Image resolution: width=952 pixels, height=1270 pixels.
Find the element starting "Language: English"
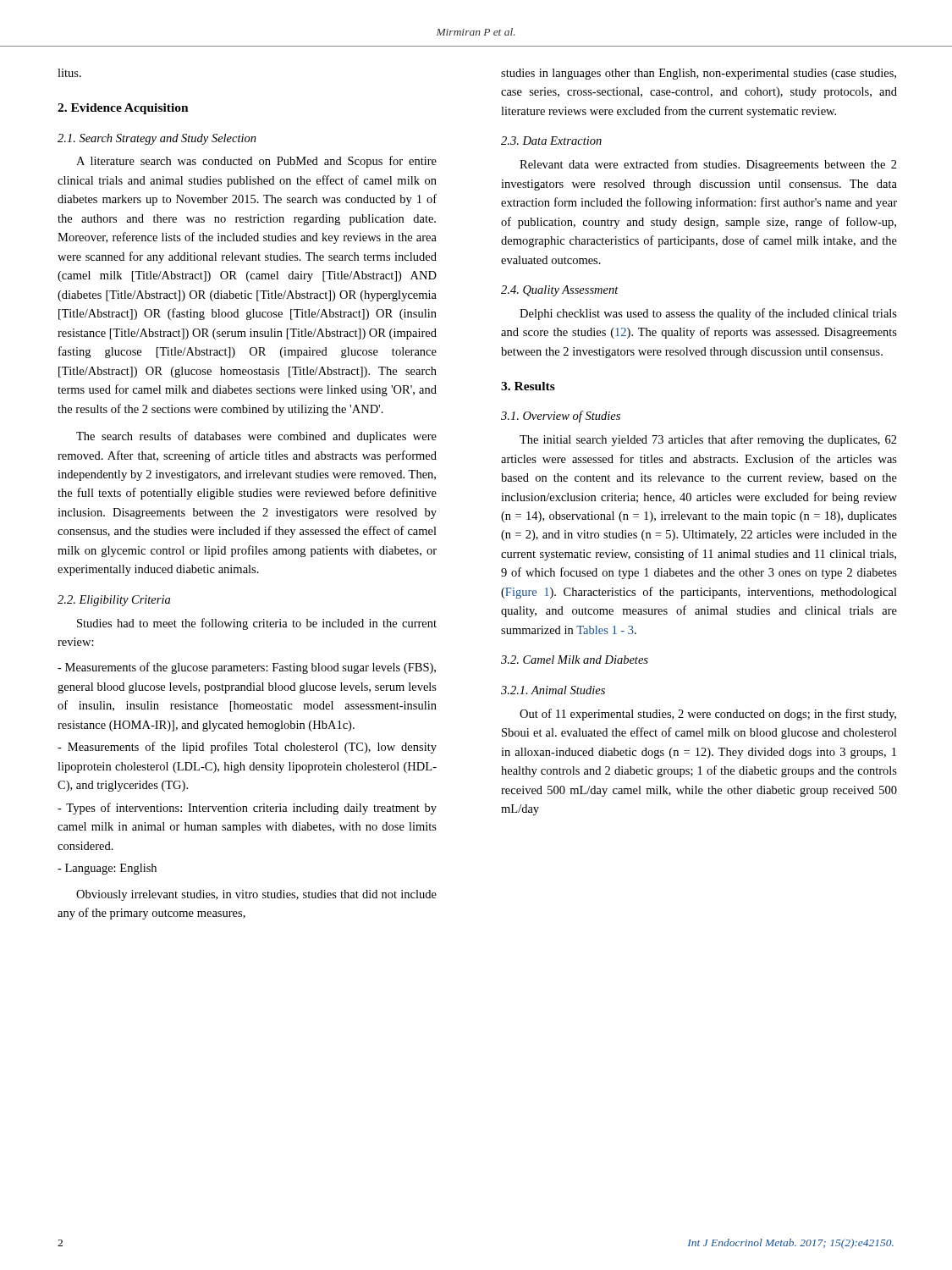pos(107,868)
